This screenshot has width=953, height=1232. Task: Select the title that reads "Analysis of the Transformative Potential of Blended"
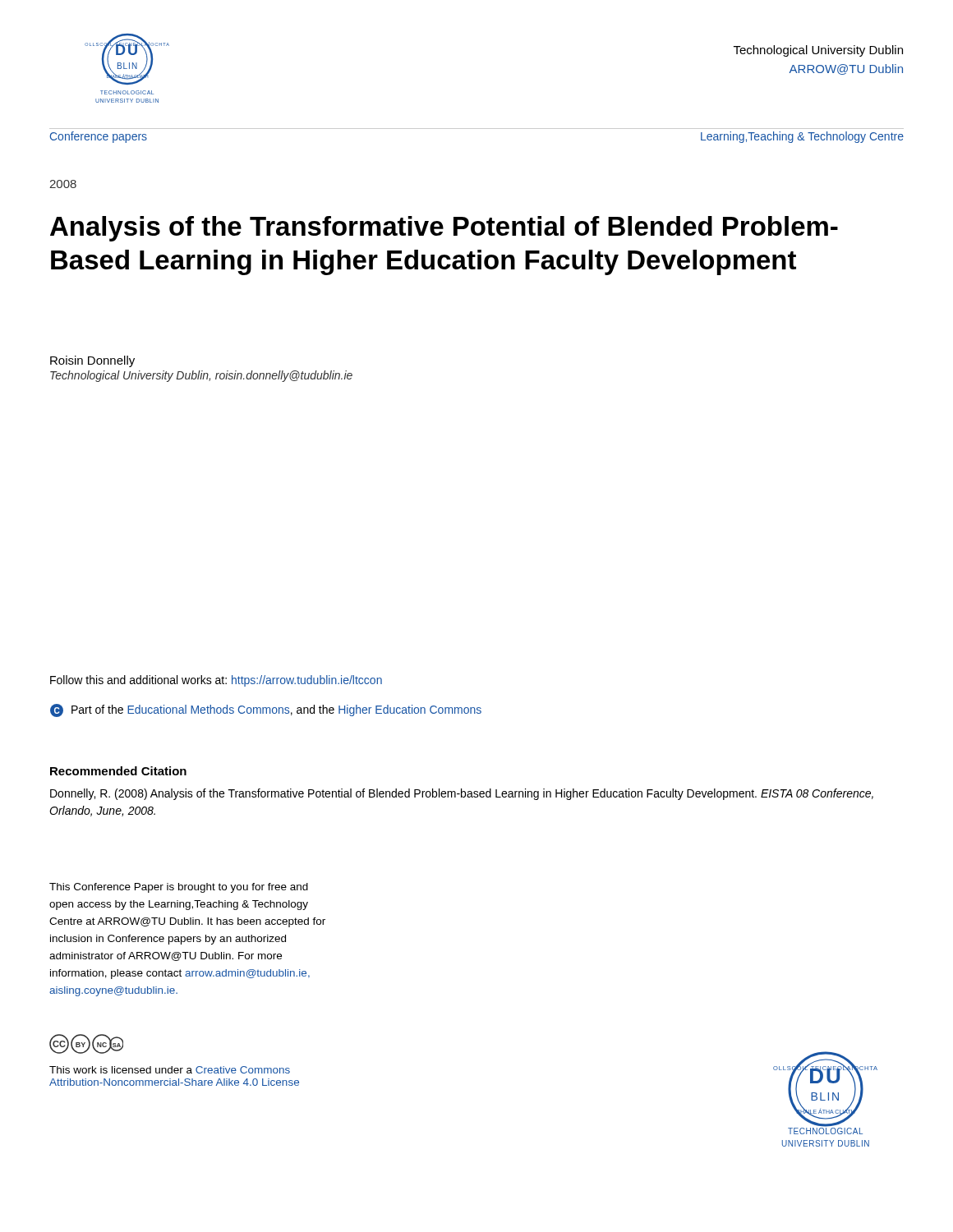(444, 243)
